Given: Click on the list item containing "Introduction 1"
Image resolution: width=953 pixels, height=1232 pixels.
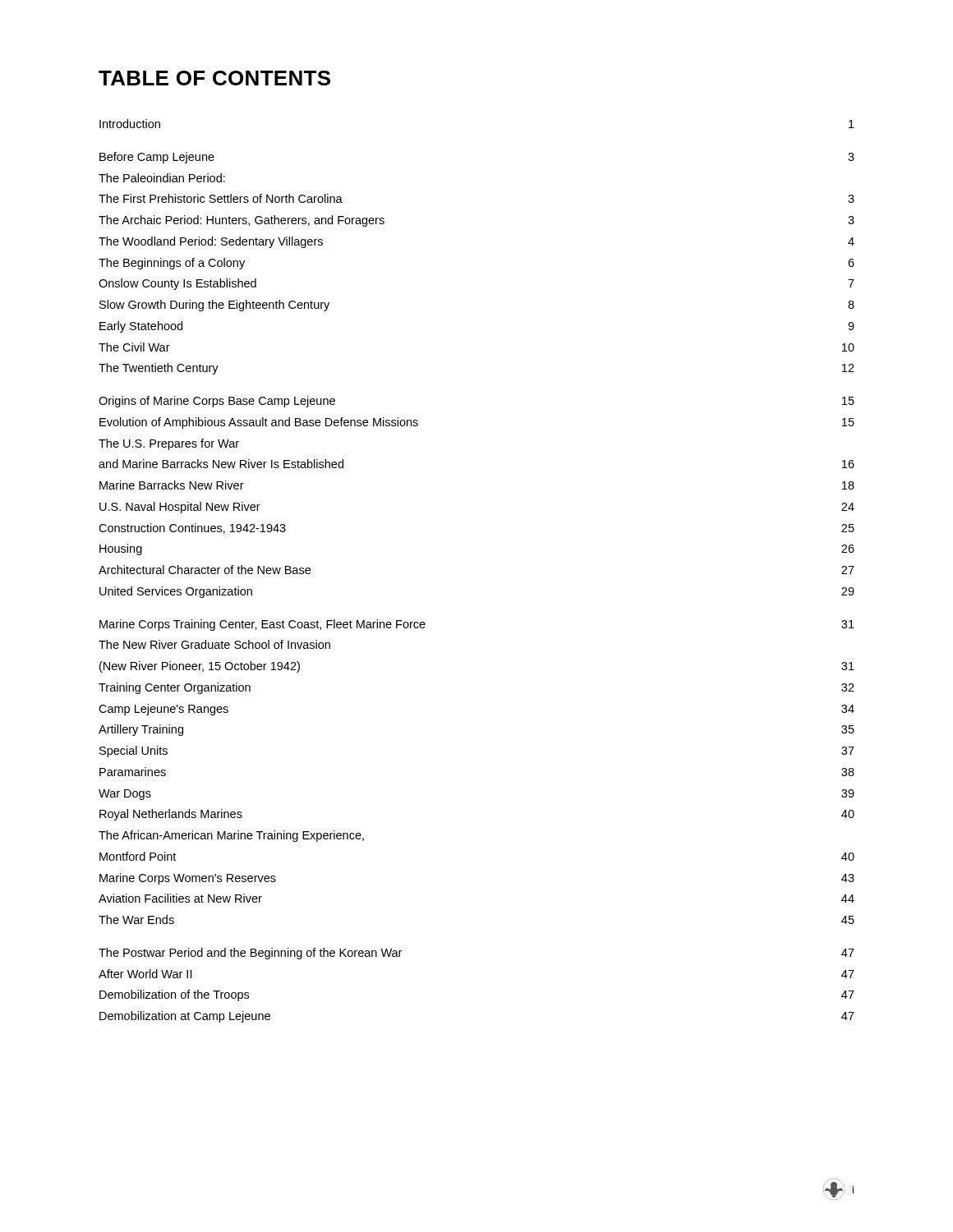Looking at the screenshot, I should (131, 124).
